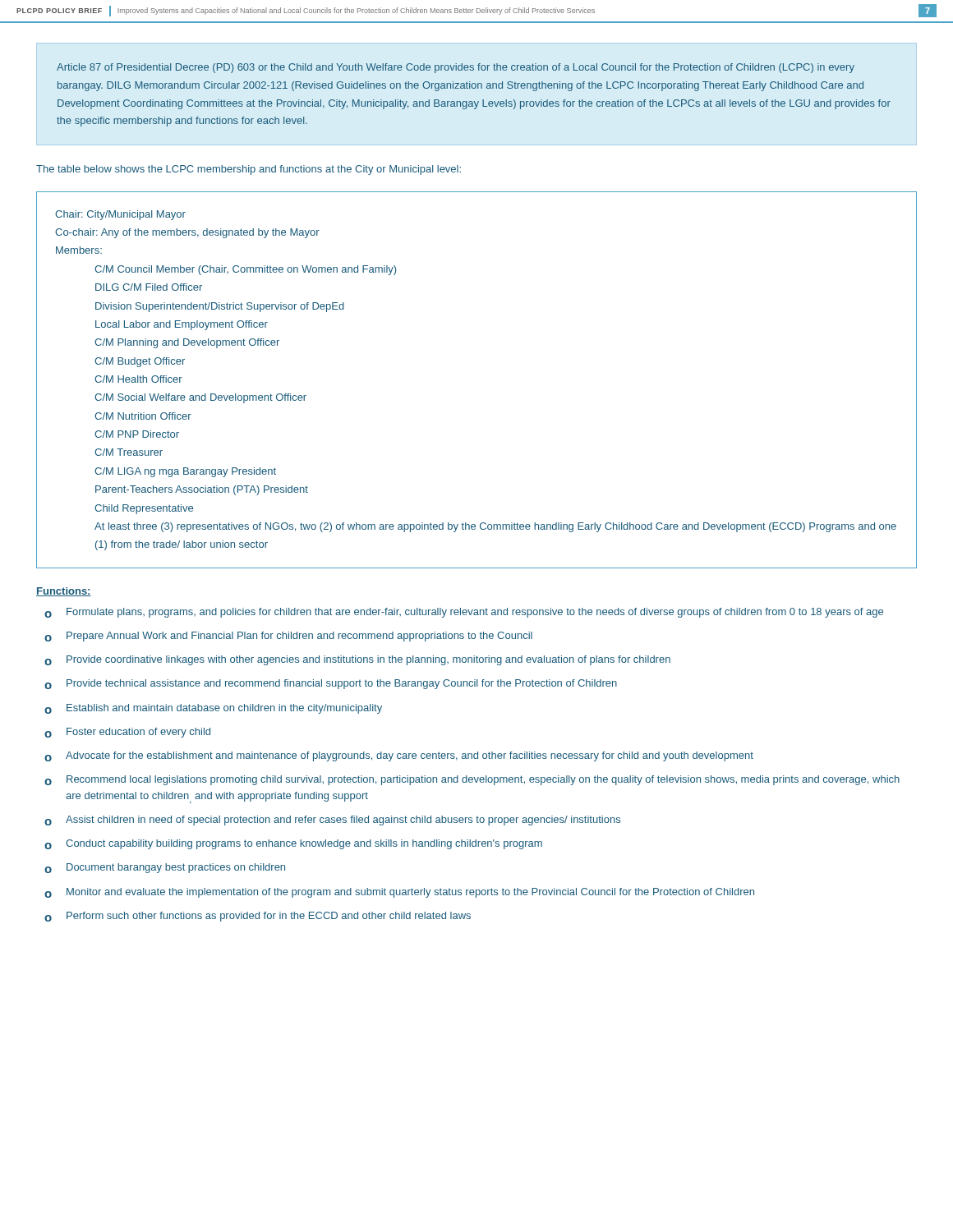Click on the list item with the text "o Prepare Annual"

(x=289, y=637)
